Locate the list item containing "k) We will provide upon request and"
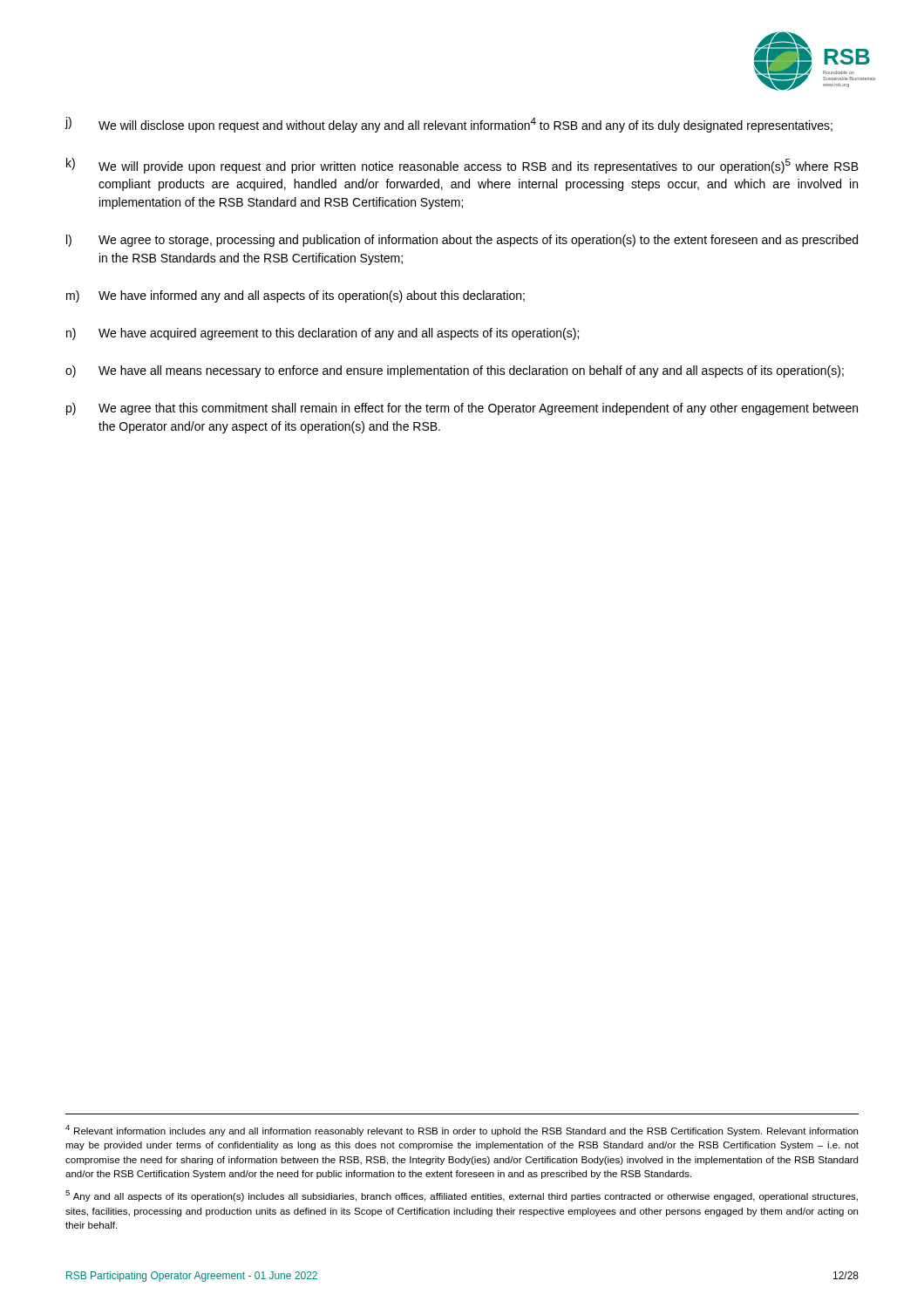The image size is (924, 1308). tap(462, 183)
